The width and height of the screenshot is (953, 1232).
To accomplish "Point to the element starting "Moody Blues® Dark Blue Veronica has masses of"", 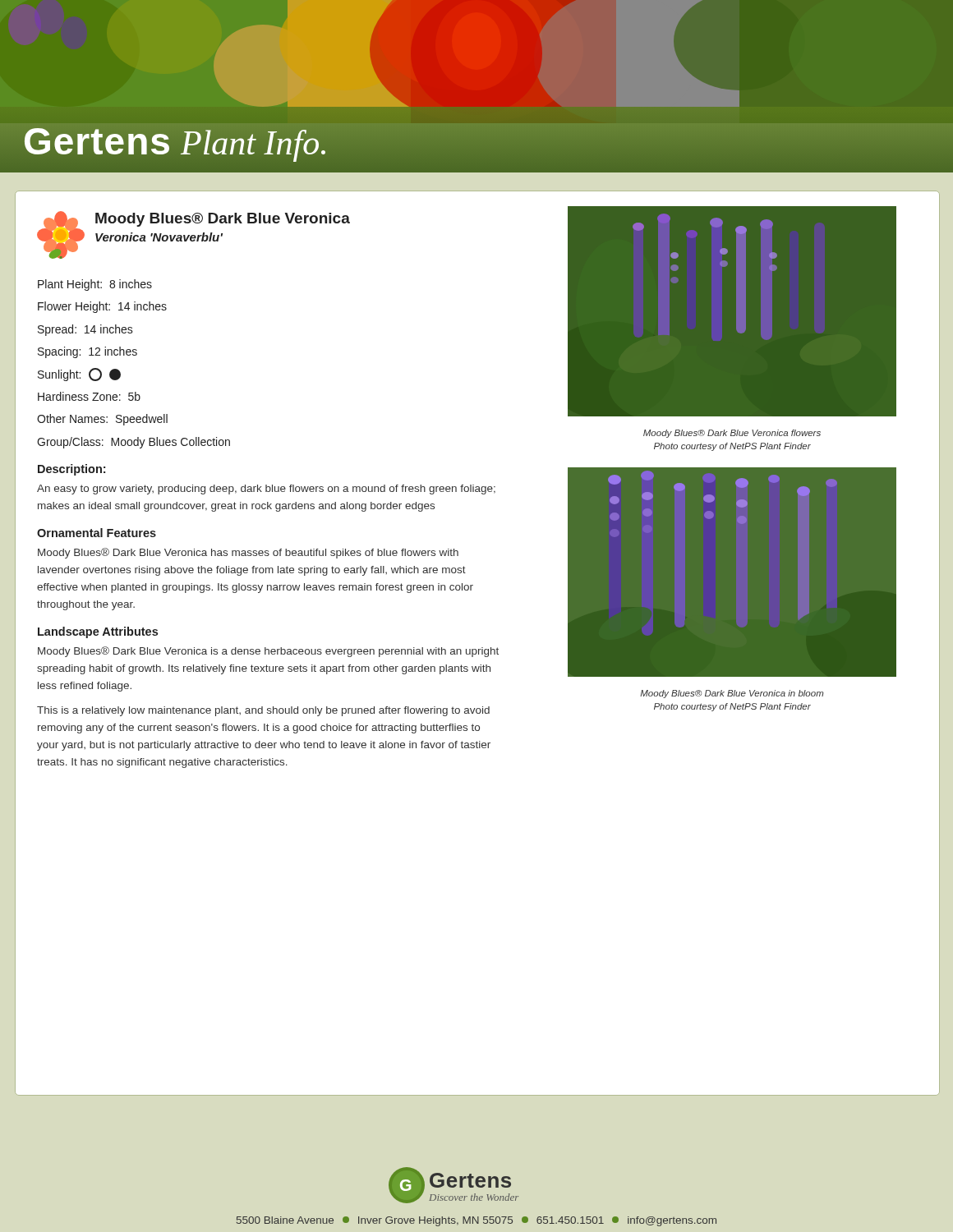I will tap(255, 578).
